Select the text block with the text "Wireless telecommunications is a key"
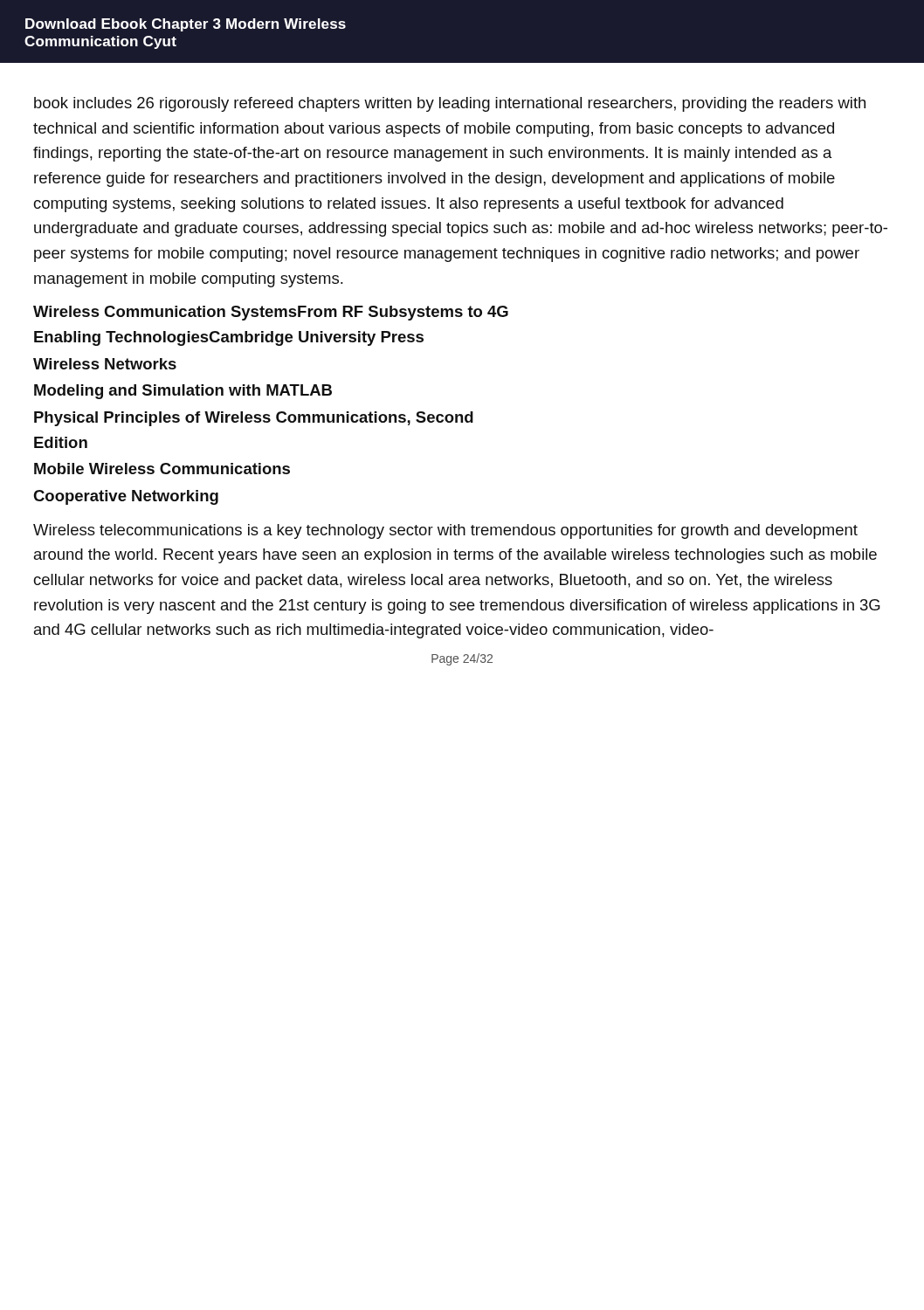 point(457,580)
